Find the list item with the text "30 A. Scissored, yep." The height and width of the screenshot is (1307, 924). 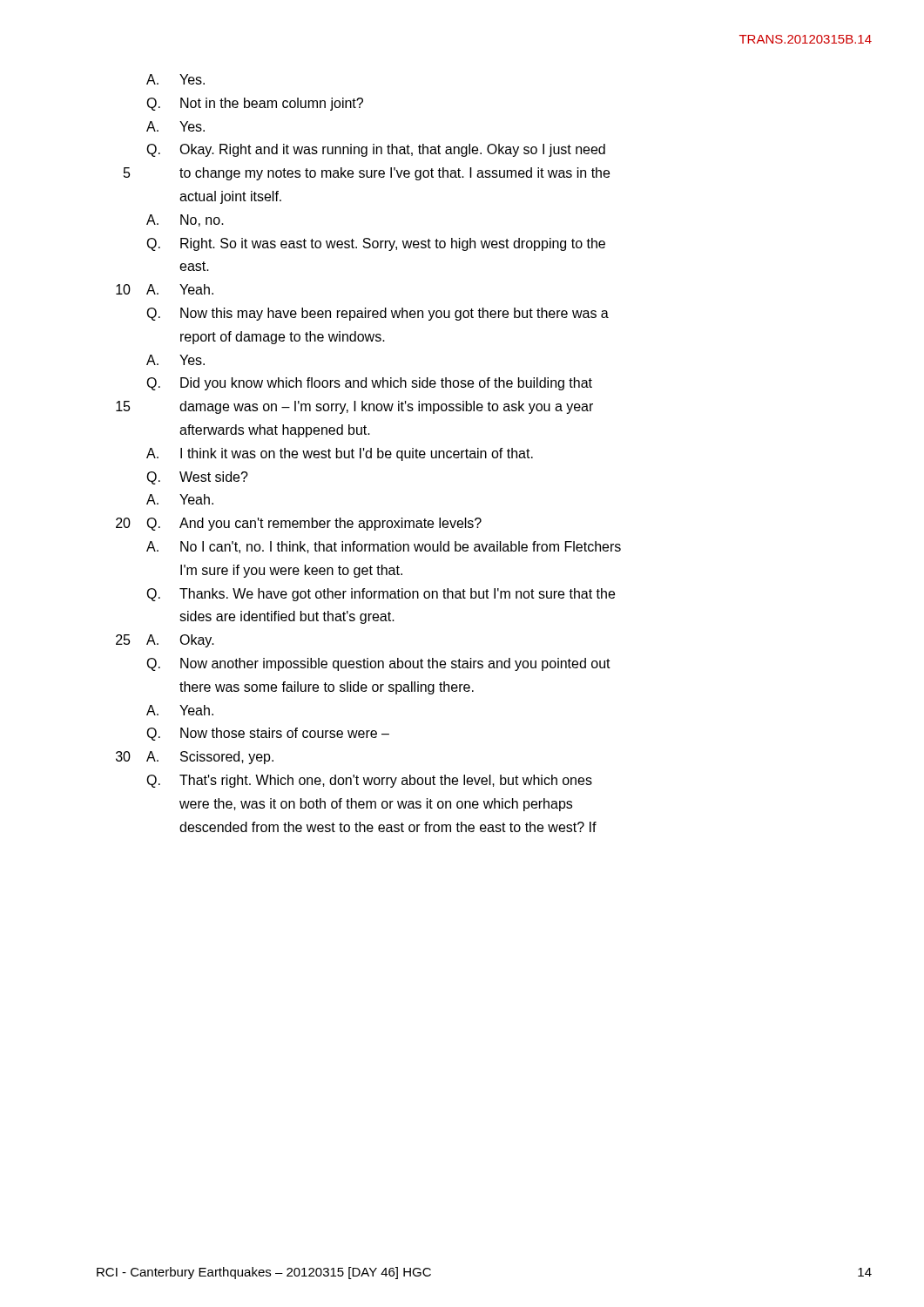pyautogui.click(x=195, y=758)
